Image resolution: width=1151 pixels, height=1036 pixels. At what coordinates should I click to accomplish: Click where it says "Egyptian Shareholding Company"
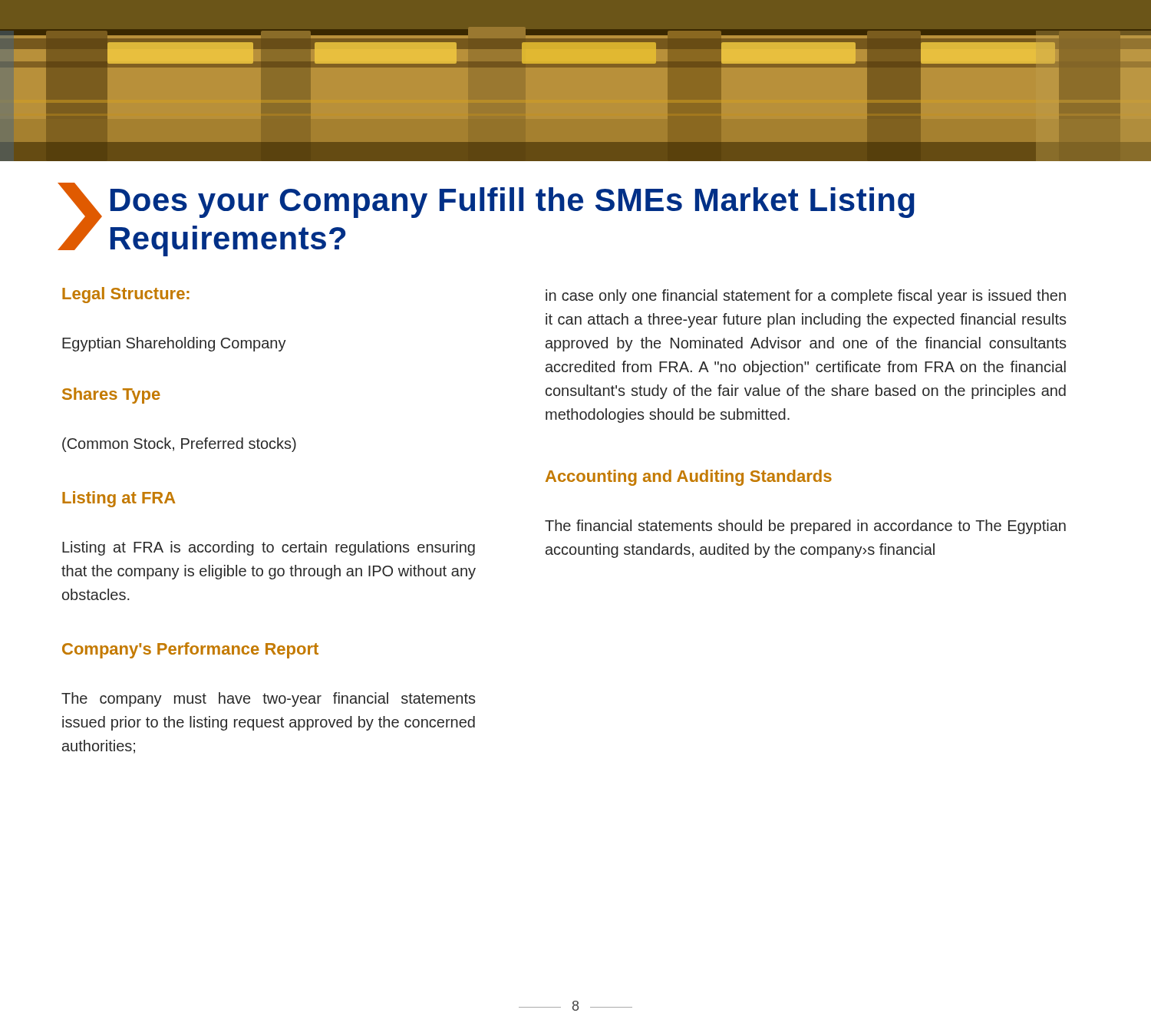(x=269, y=343)
